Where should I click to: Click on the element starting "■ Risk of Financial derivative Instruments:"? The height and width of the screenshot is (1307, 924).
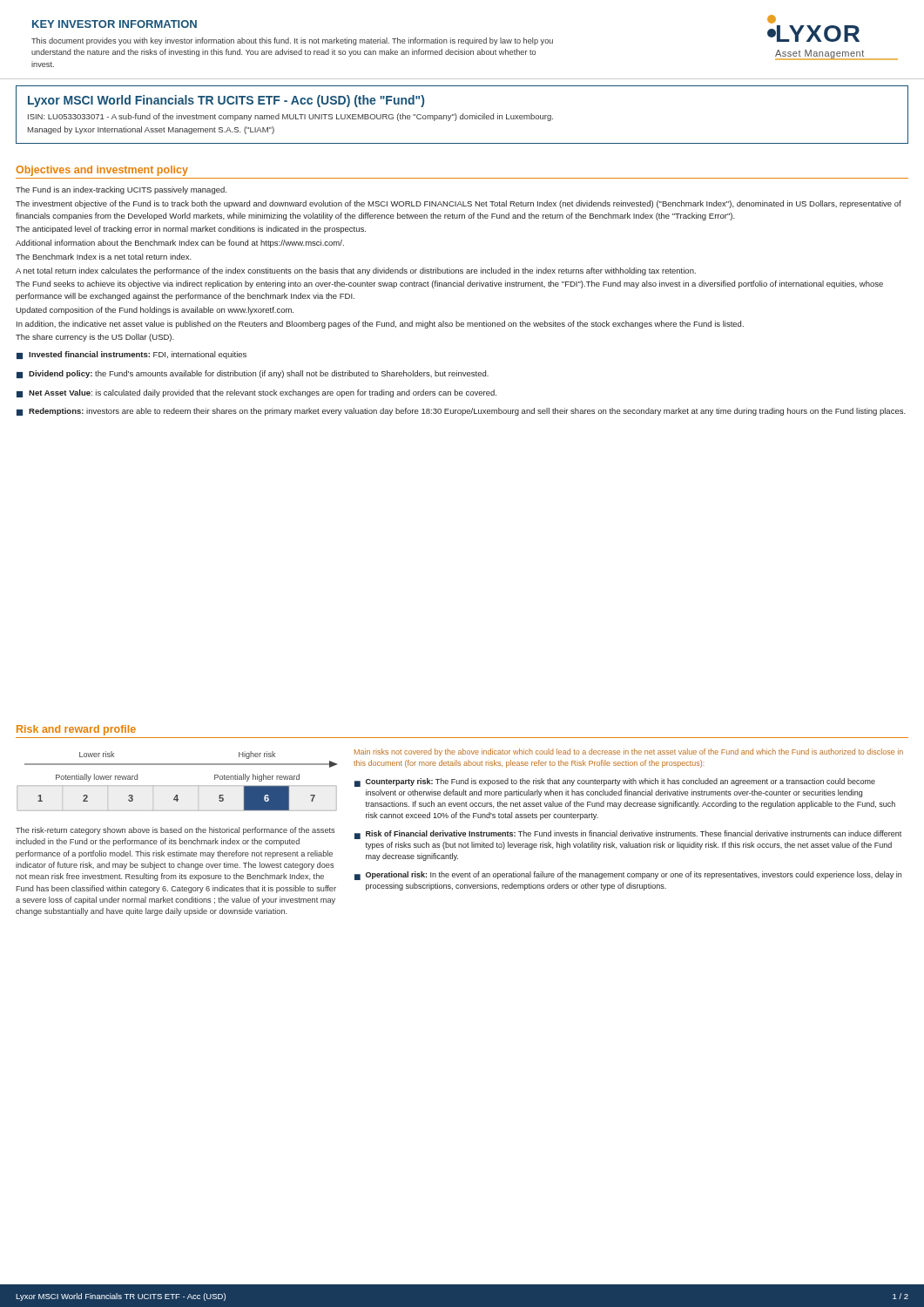click(631, 846)
